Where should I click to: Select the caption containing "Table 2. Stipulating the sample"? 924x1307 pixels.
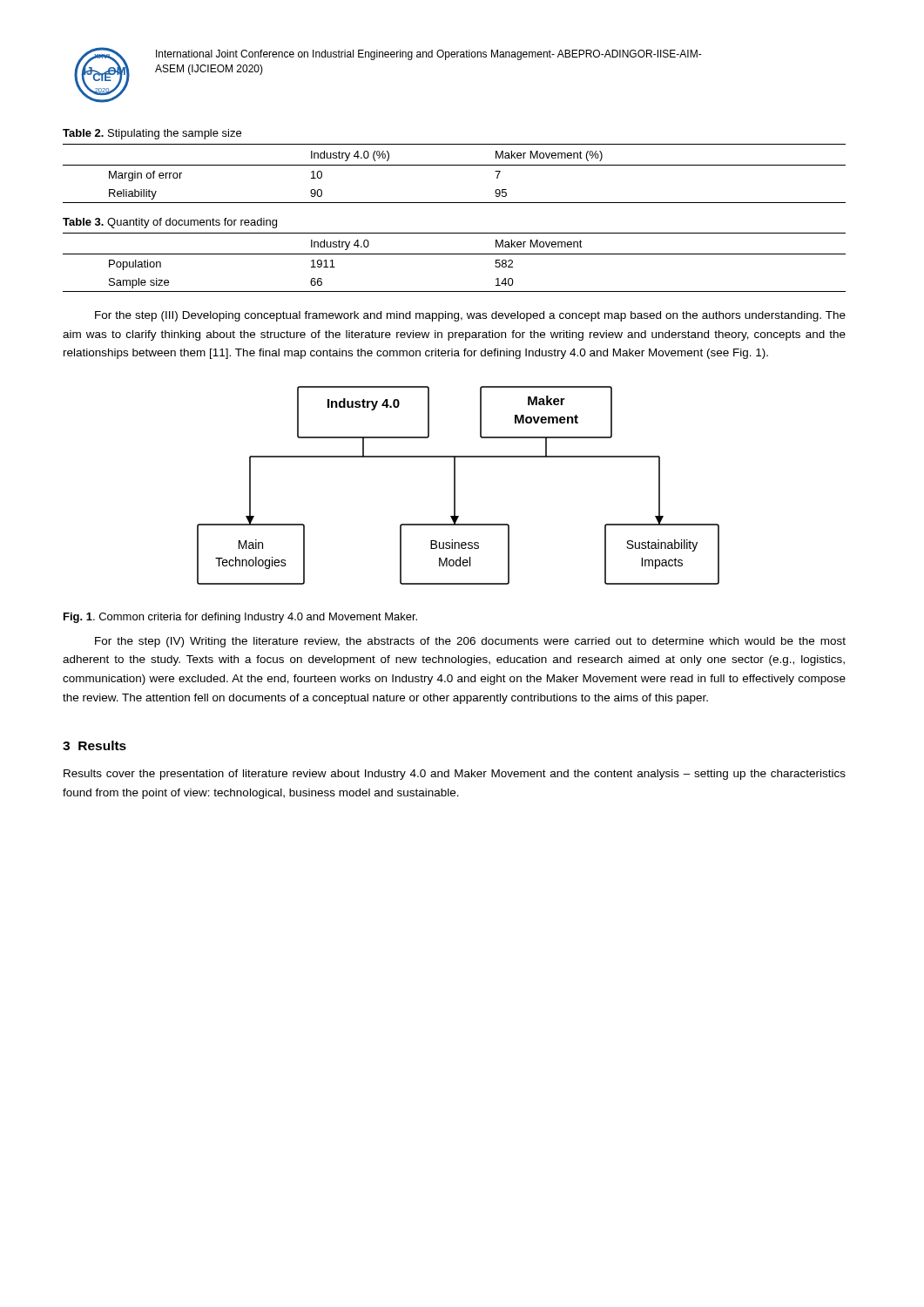click(x=152, y=133)
